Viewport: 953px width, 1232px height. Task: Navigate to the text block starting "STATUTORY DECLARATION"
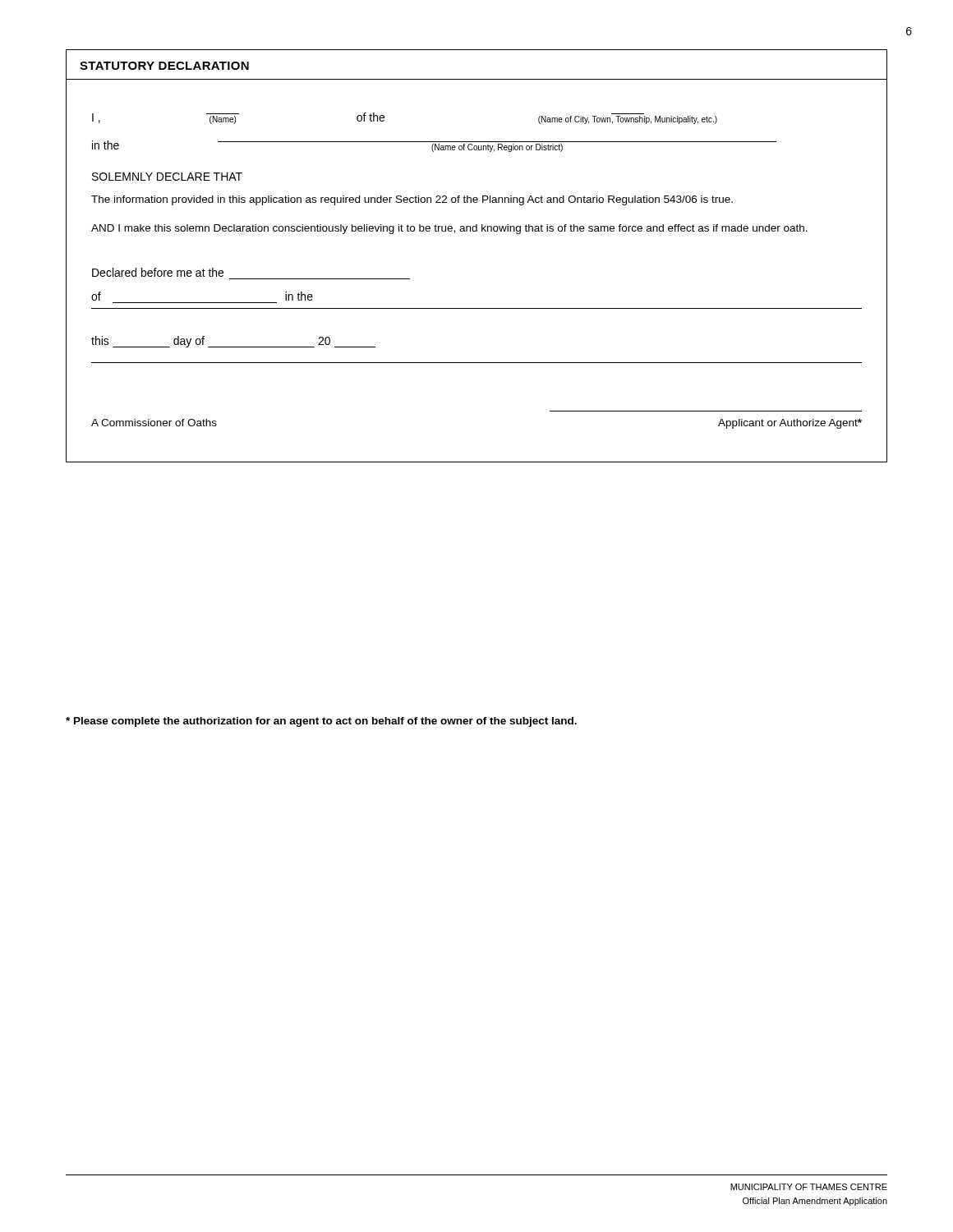point(165,65)
